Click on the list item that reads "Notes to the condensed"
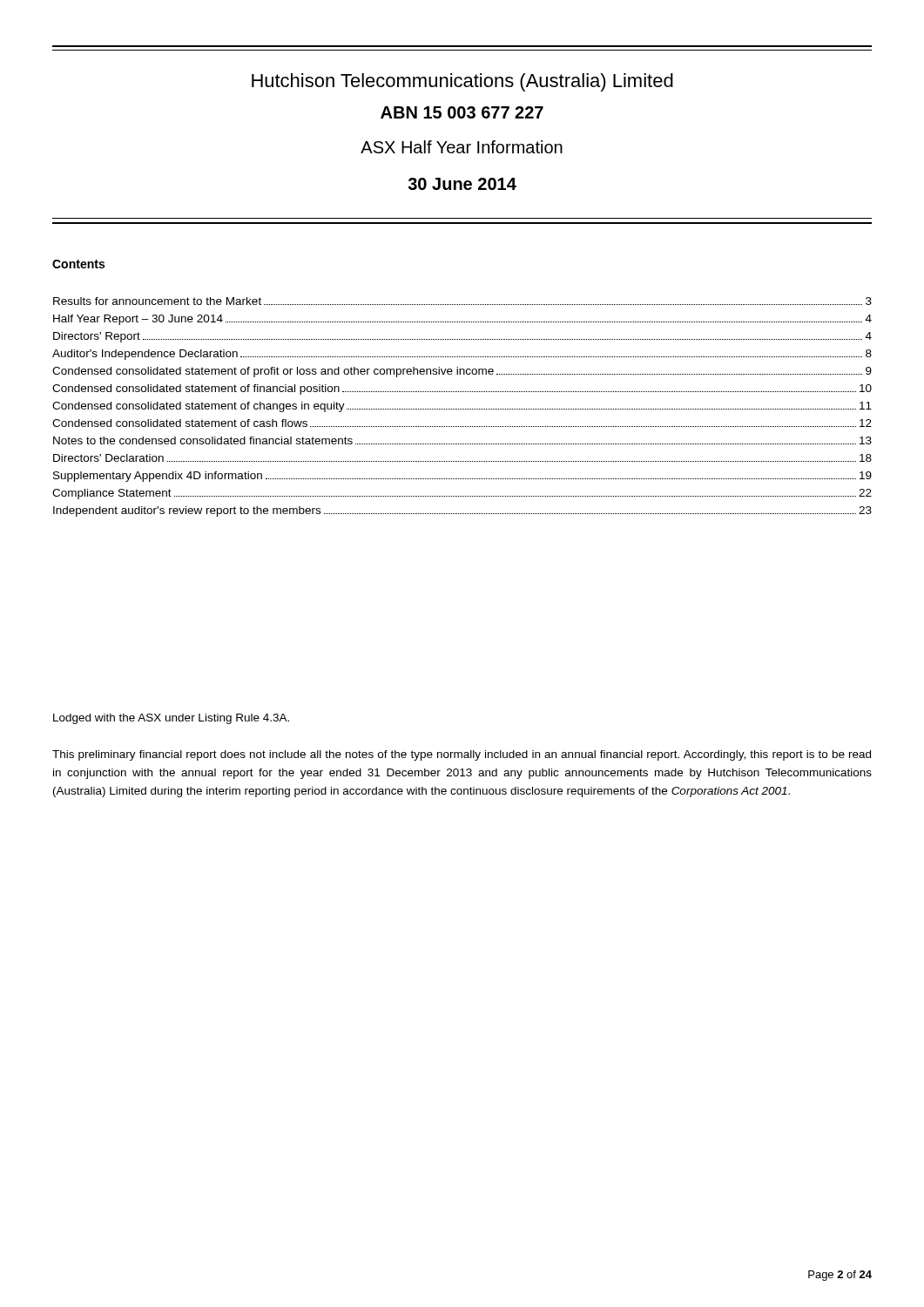924x1307 pixels. point(462,440)
